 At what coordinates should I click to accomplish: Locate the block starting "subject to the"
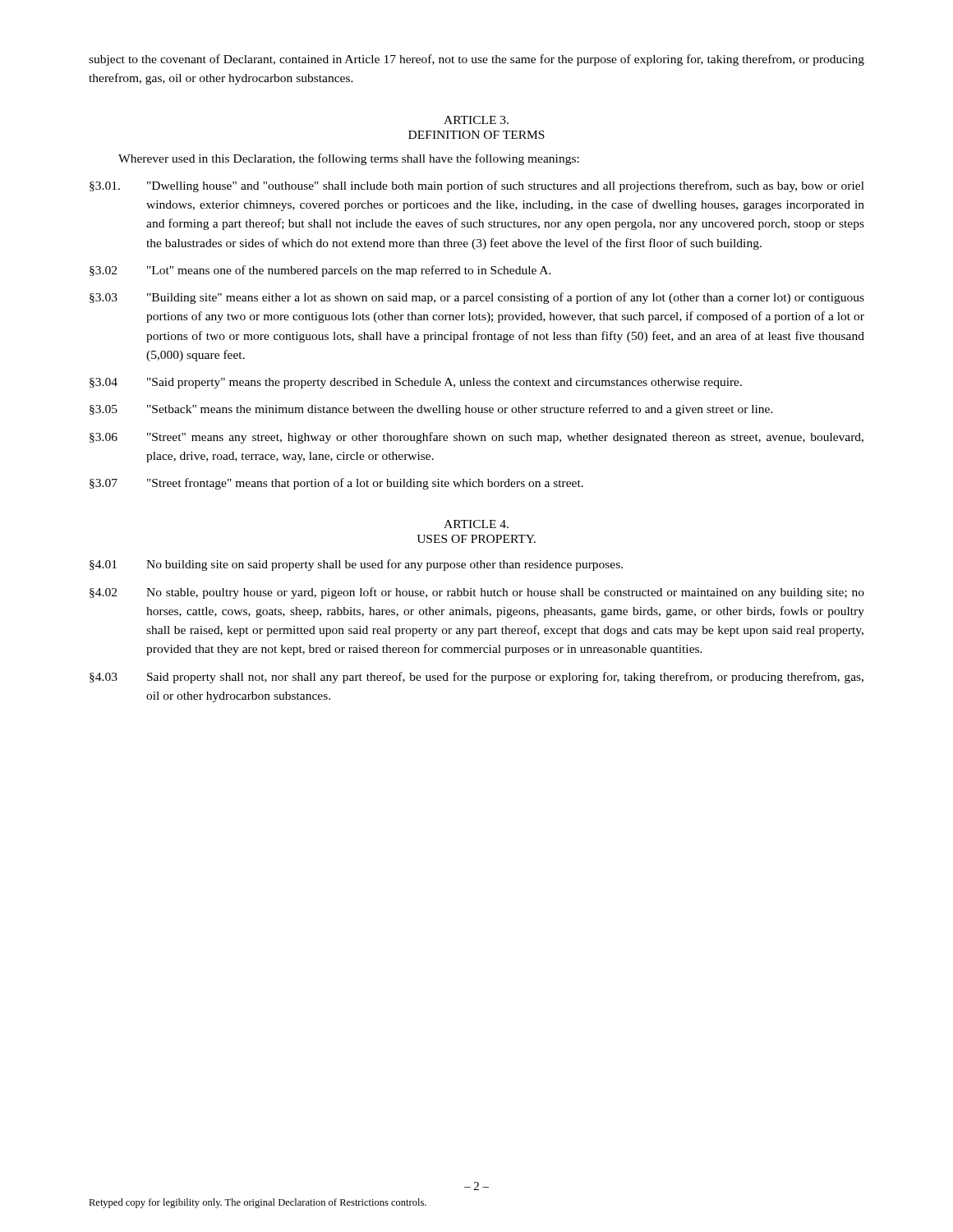click(x=476, y=68)
